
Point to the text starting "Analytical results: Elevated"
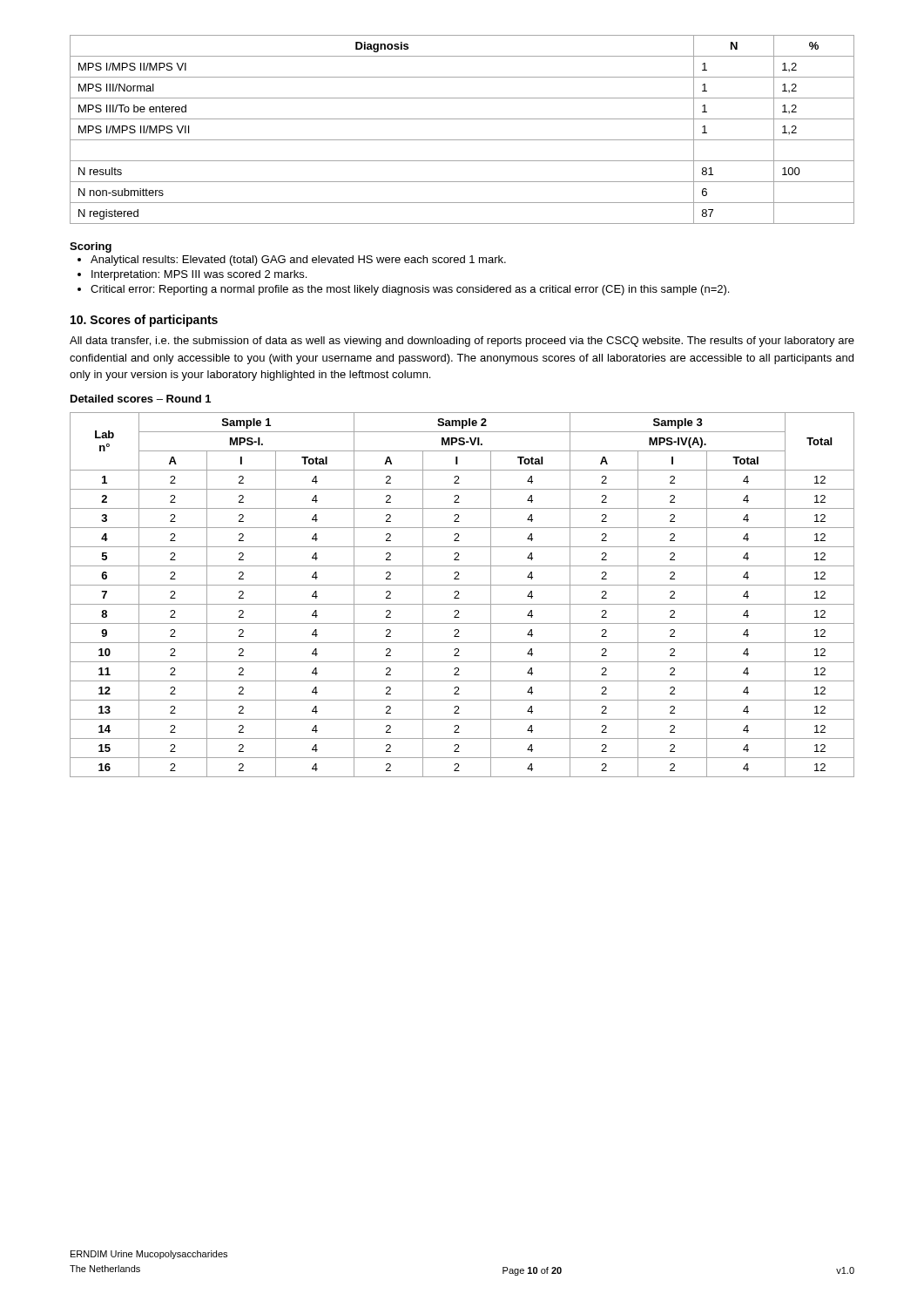(299, 259)
